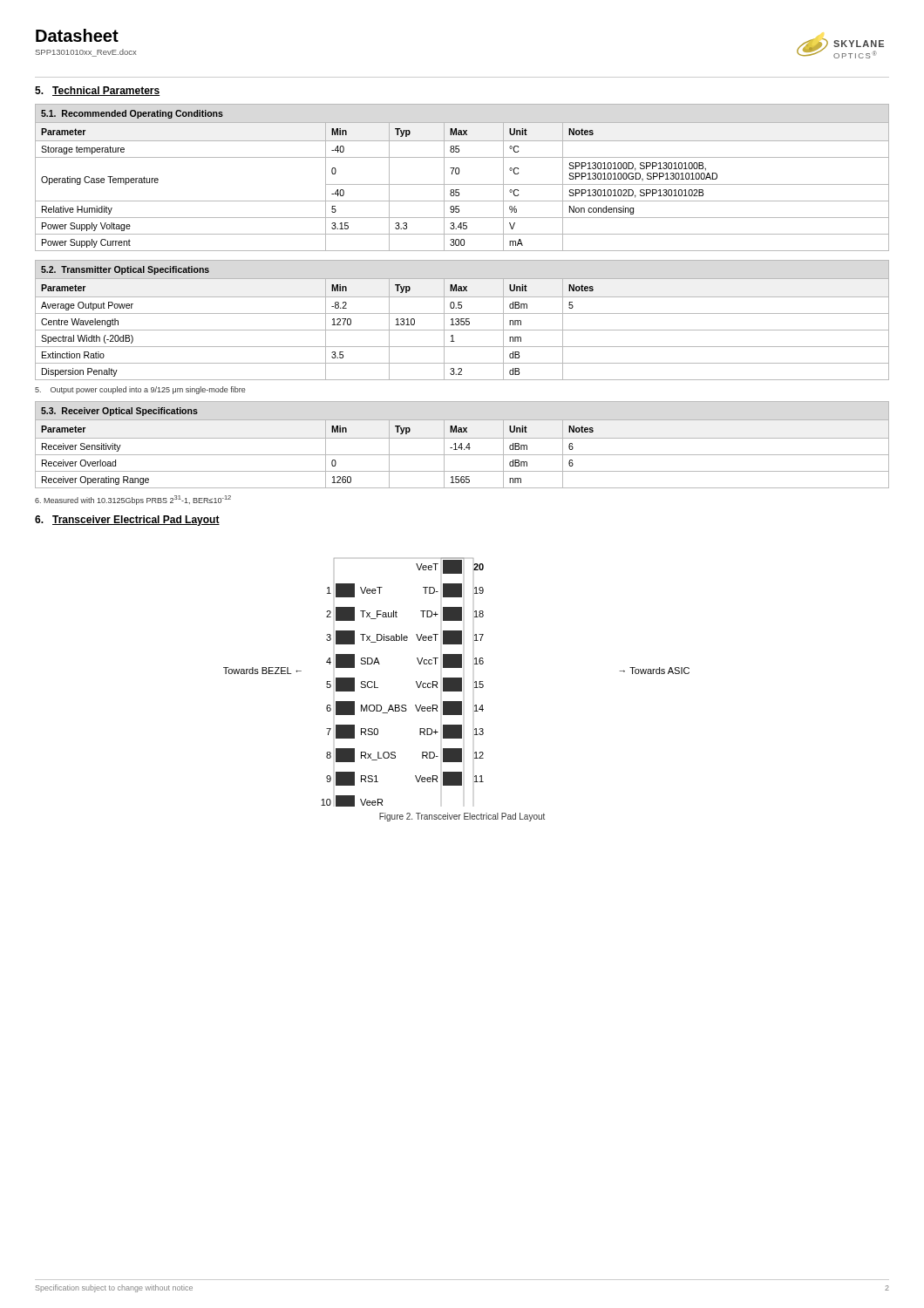Click the passage that begins "Output power coupled into a"
Image resolution: width=924 pixels, height=1308 pixels.
[140, 390]
